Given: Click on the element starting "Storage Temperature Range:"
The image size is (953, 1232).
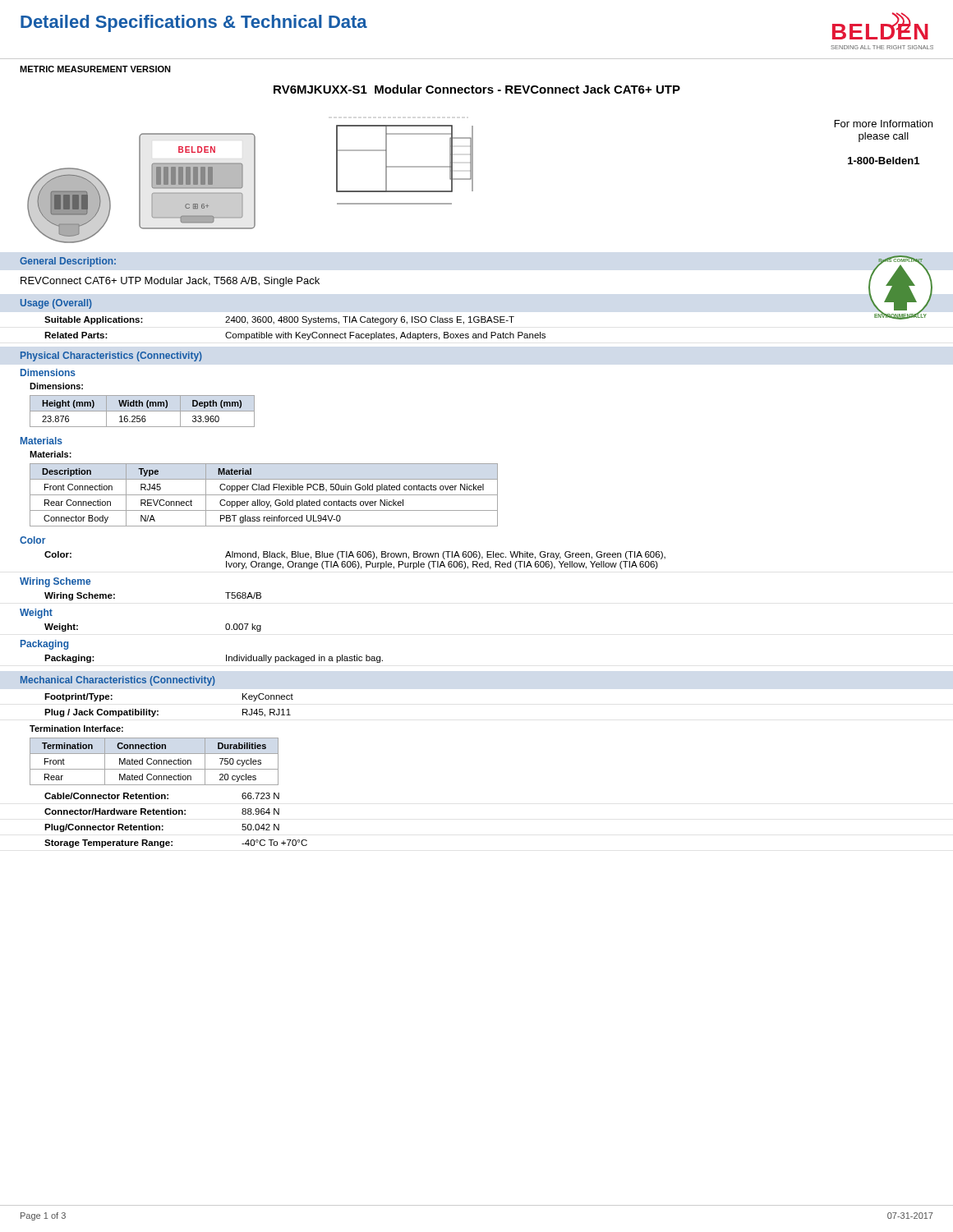Looking at the screenshot, I should point(106,843).
